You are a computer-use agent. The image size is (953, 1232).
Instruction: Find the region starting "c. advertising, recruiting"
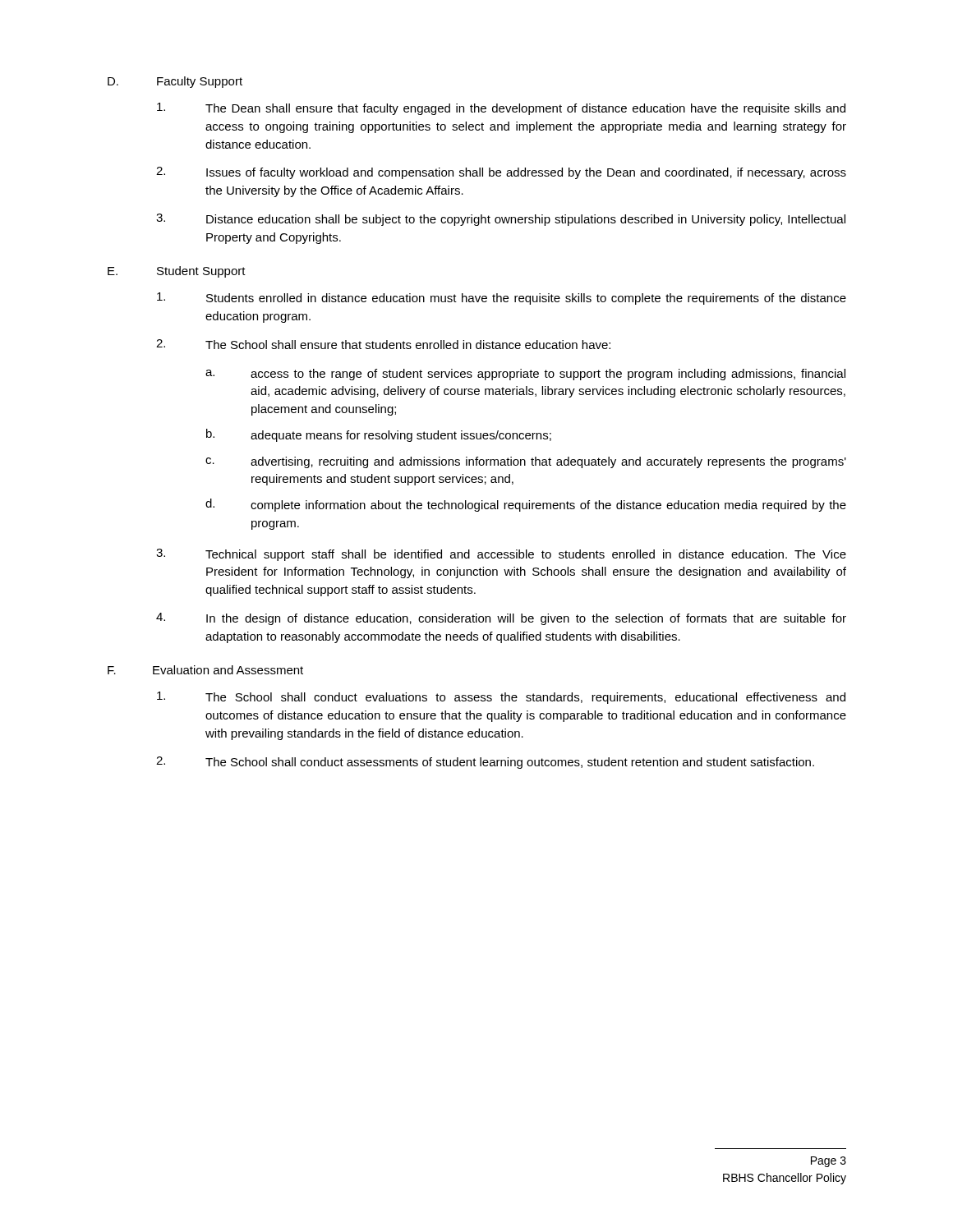pos(526,470)
